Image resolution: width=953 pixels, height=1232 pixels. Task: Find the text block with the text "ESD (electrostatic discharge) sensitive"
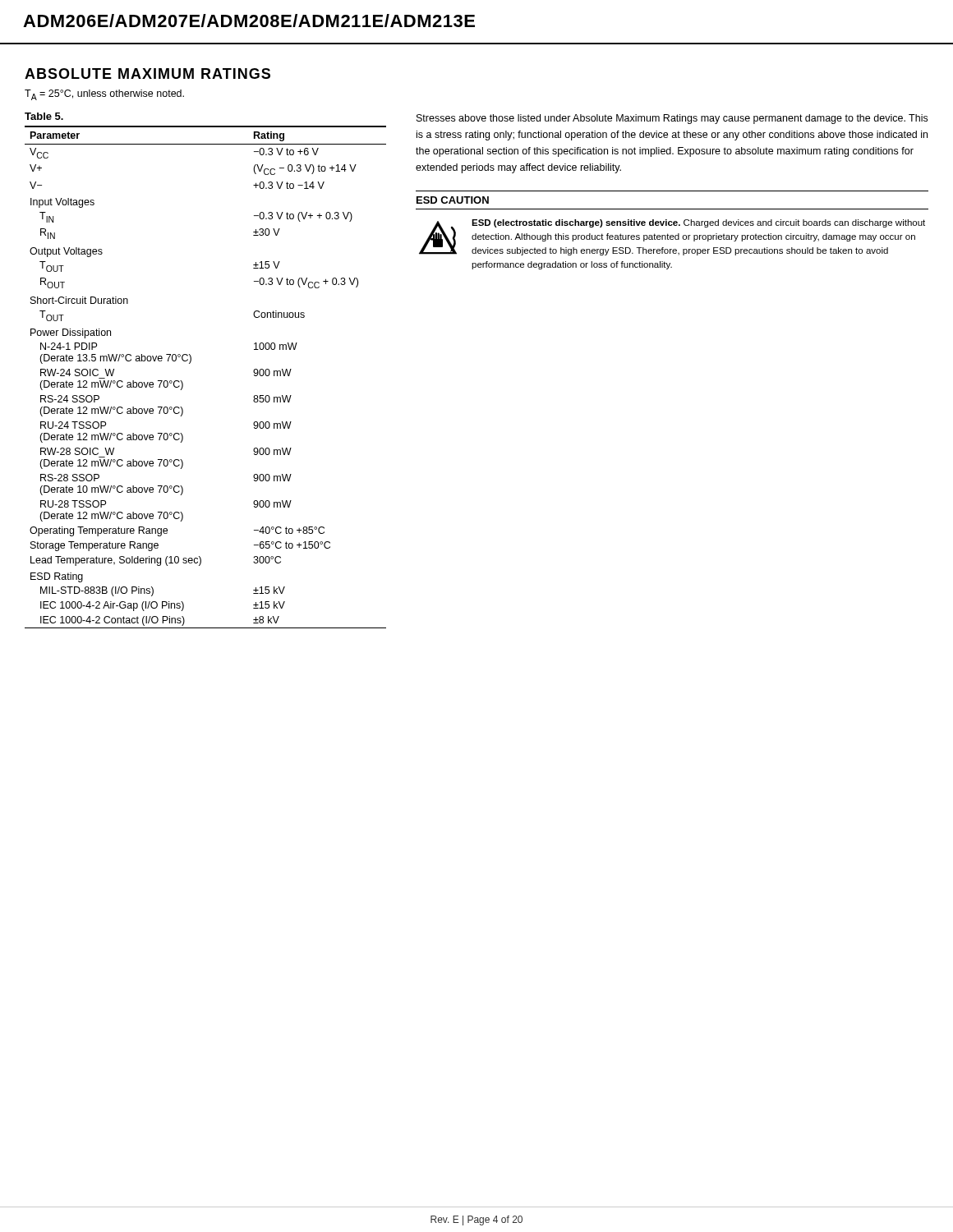click(x=698, y=243)
